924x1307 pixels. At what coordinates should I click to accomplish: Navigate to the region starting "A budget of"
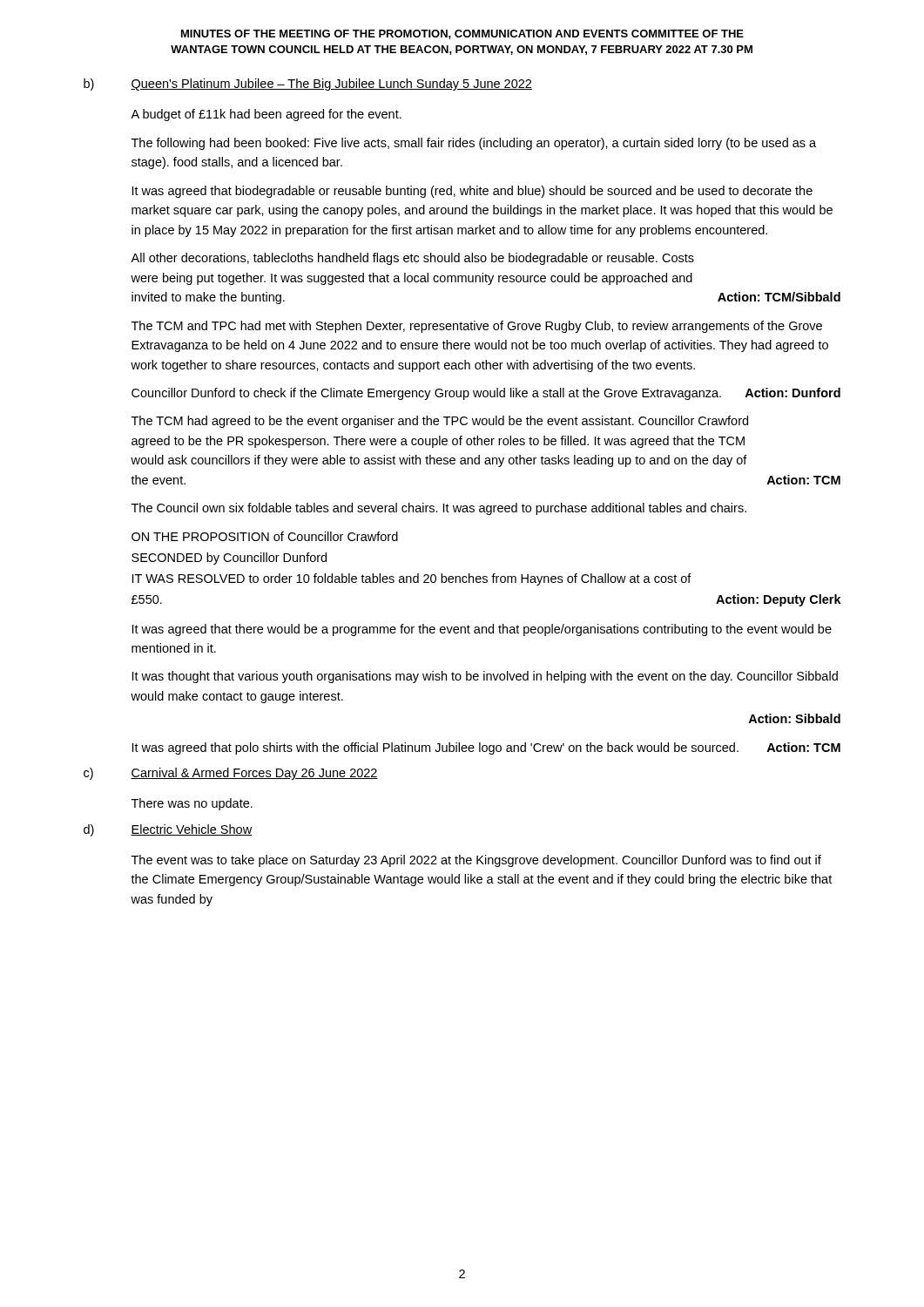coord(267,114)
